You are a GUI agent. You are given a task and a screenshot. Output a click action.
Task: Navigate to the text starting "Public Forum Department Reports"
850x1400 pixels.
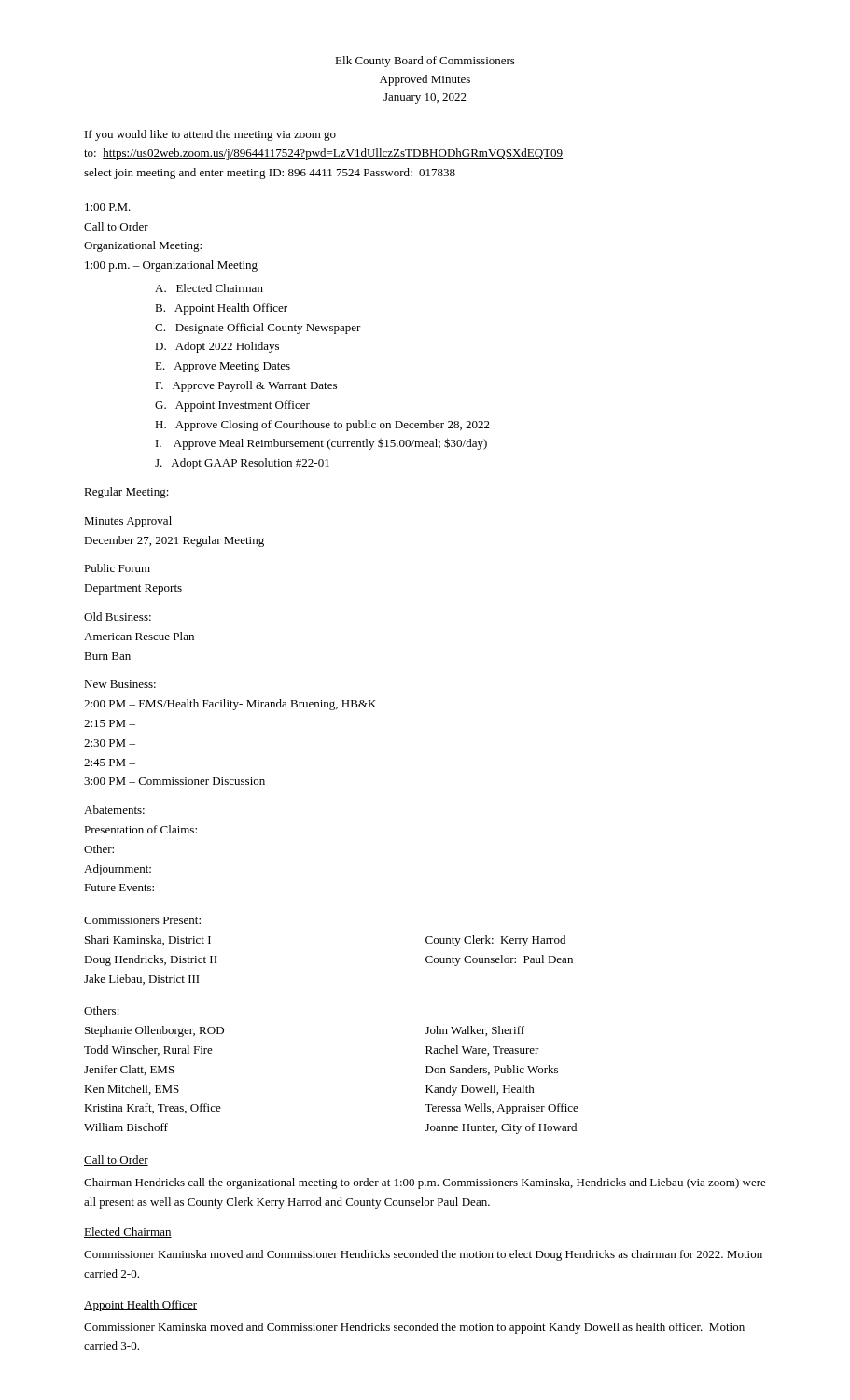pyautogui.click(x=117, y=568)
